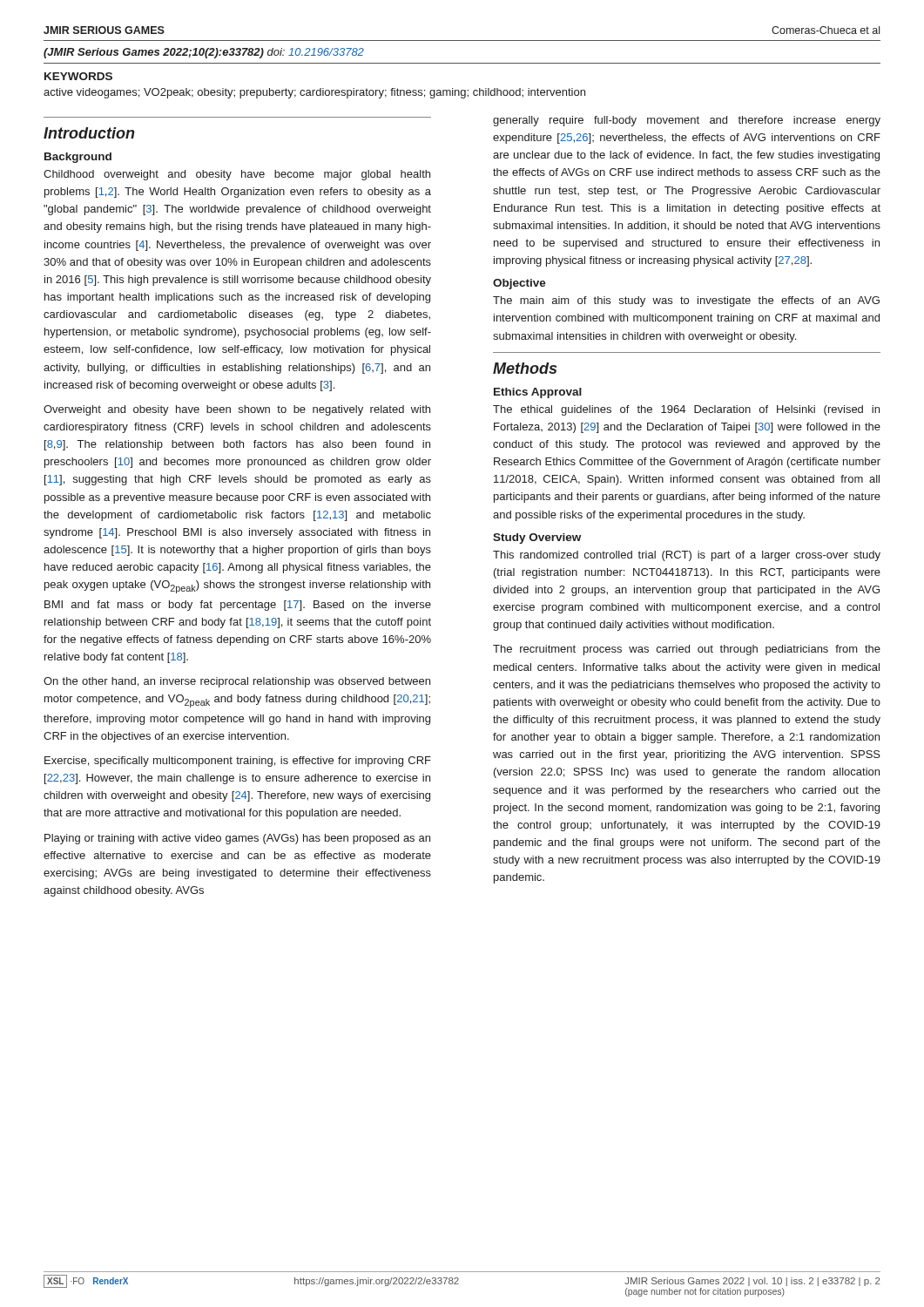
Task: Where does it say "Ethics Approval"?
Action: 537,391
